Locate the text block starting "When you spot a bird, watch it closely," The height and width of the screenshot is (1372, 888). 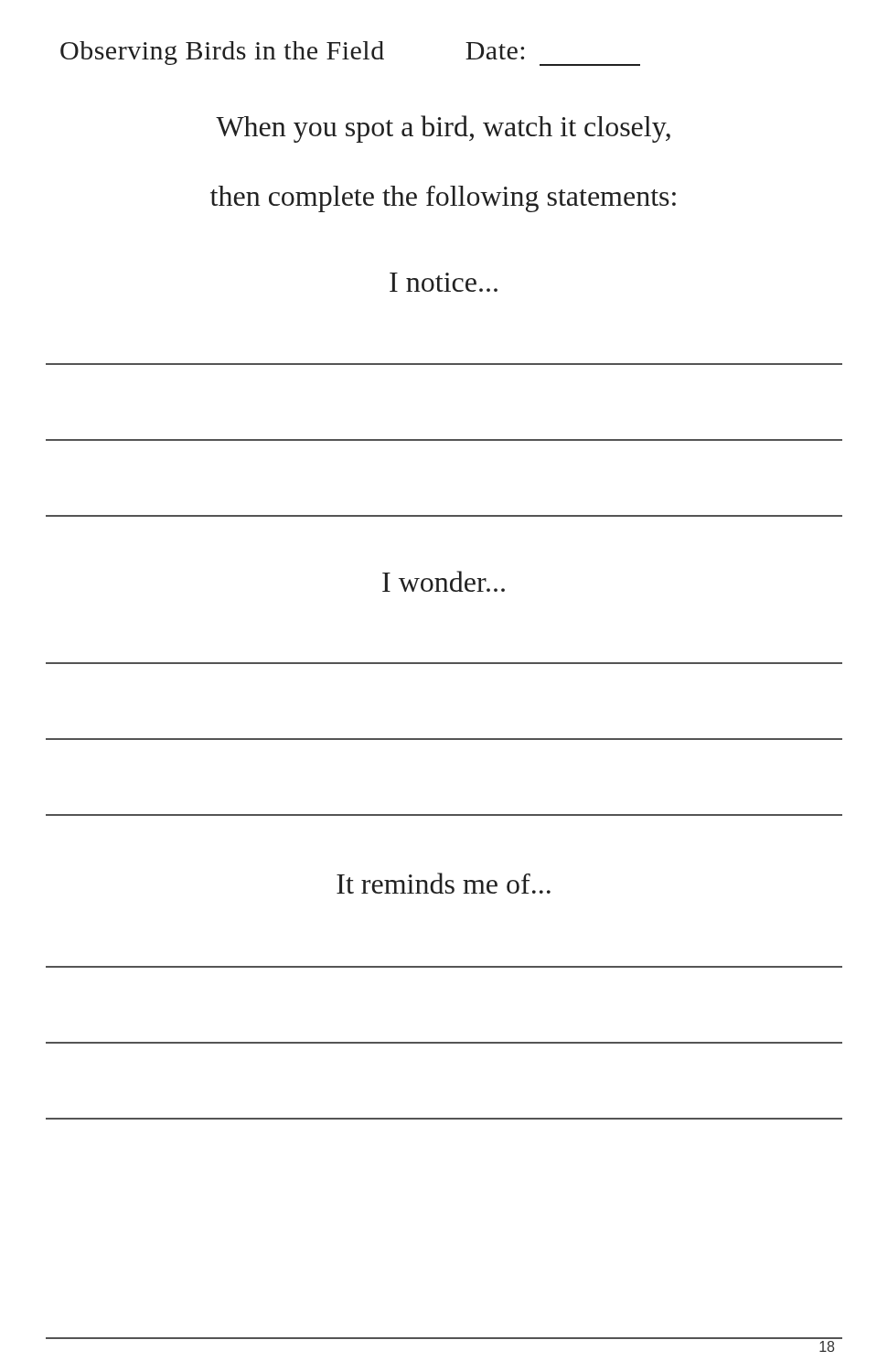point(444,126)
